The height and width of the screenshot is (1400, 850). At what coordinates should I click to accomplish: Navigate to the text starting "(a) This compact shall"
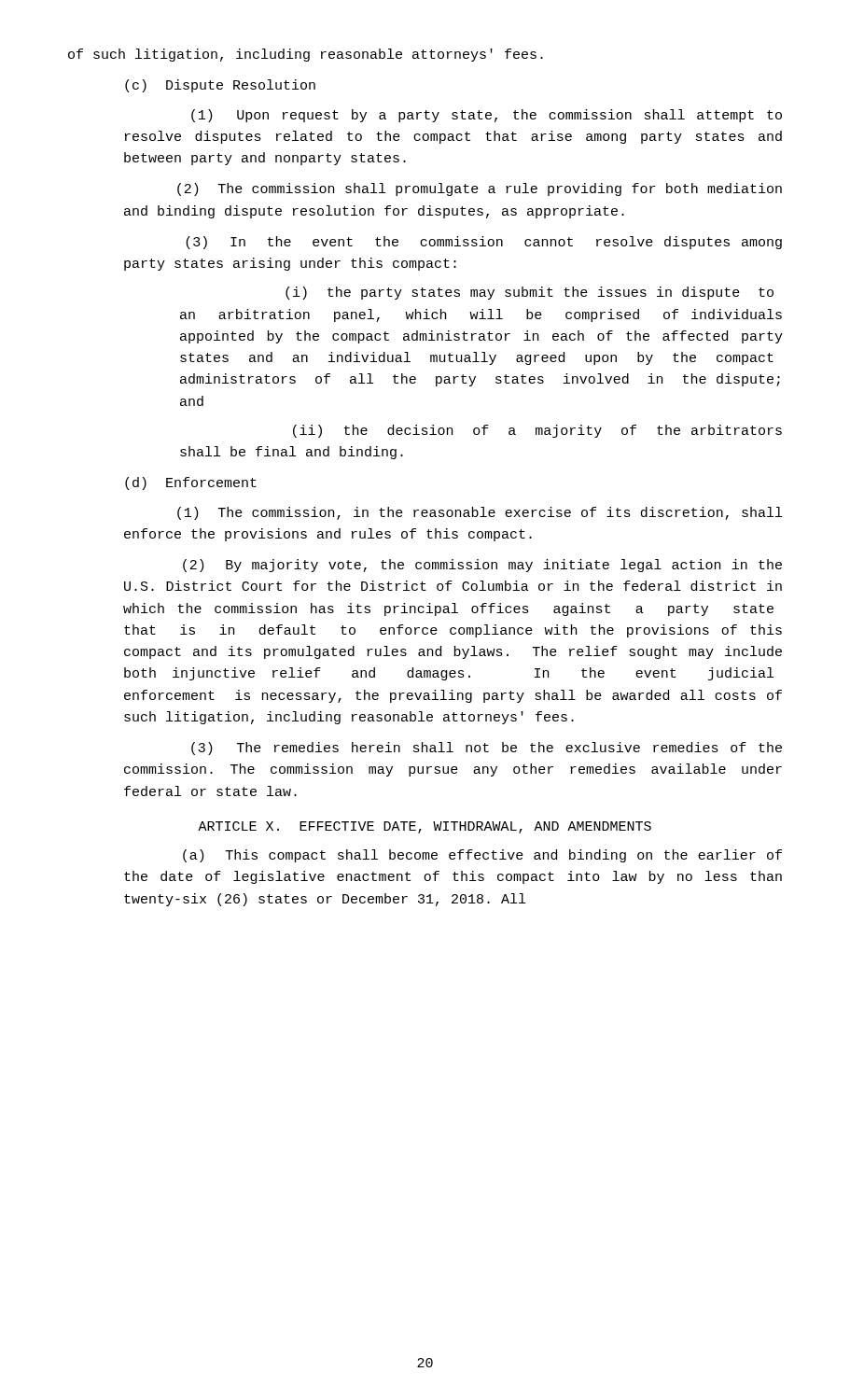pyautogui.click(x=453, y=878)
